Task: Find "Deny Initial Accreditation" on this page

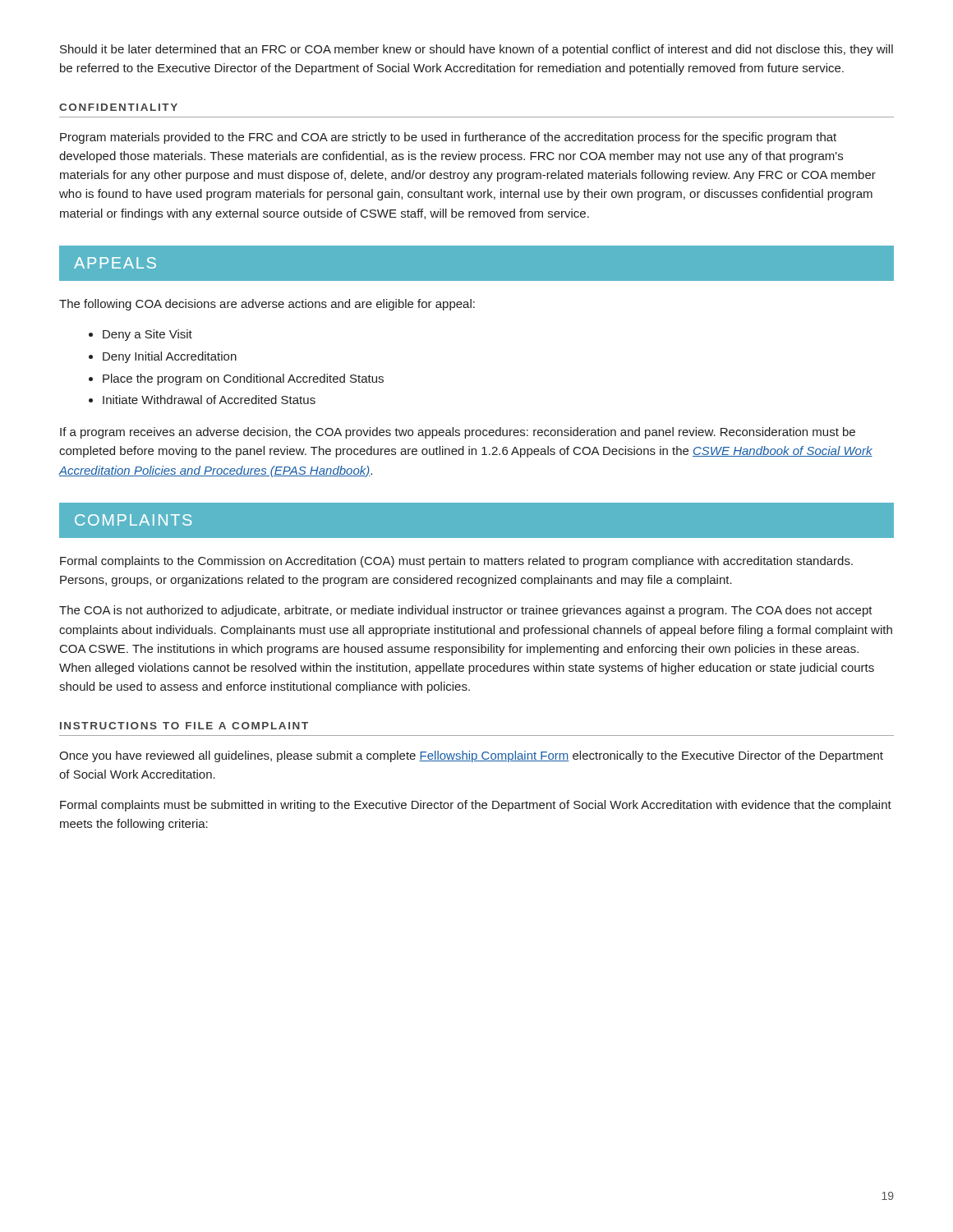Action: coord(169,356)
